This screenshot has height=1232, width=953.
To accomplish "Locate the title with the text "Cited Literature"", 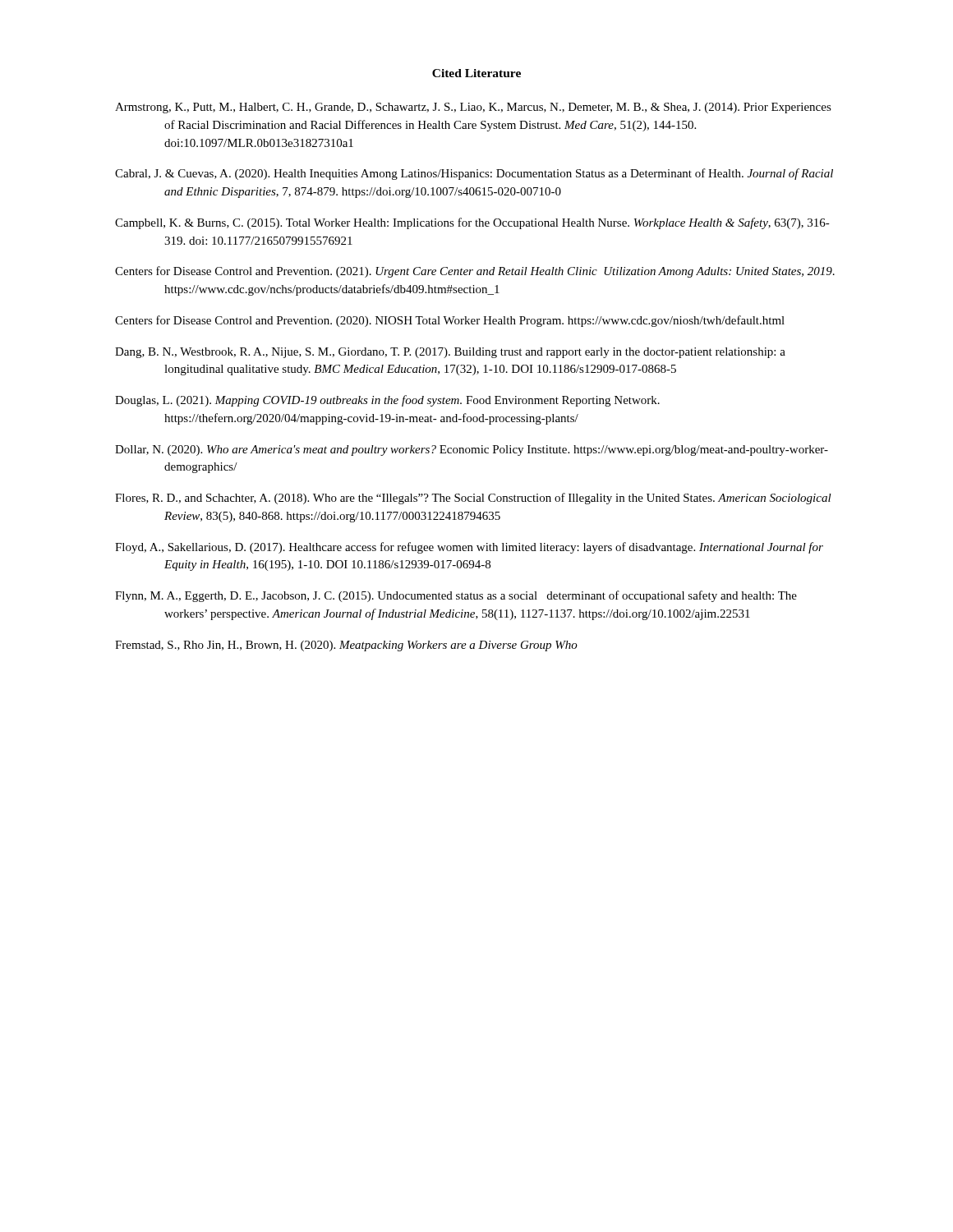I will pos(476,73).
